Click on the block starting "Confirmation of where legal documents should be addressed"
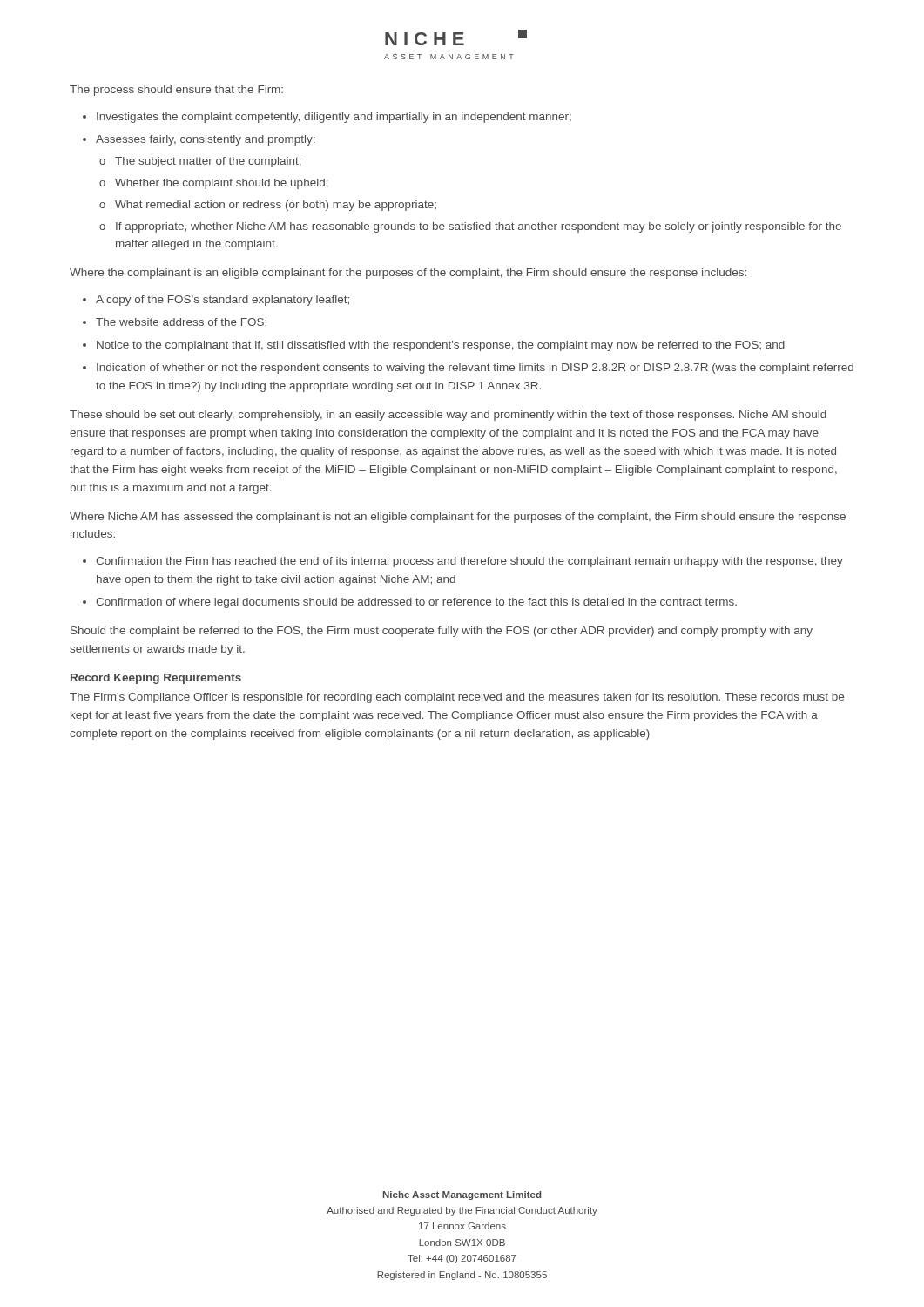 (417, 602)
